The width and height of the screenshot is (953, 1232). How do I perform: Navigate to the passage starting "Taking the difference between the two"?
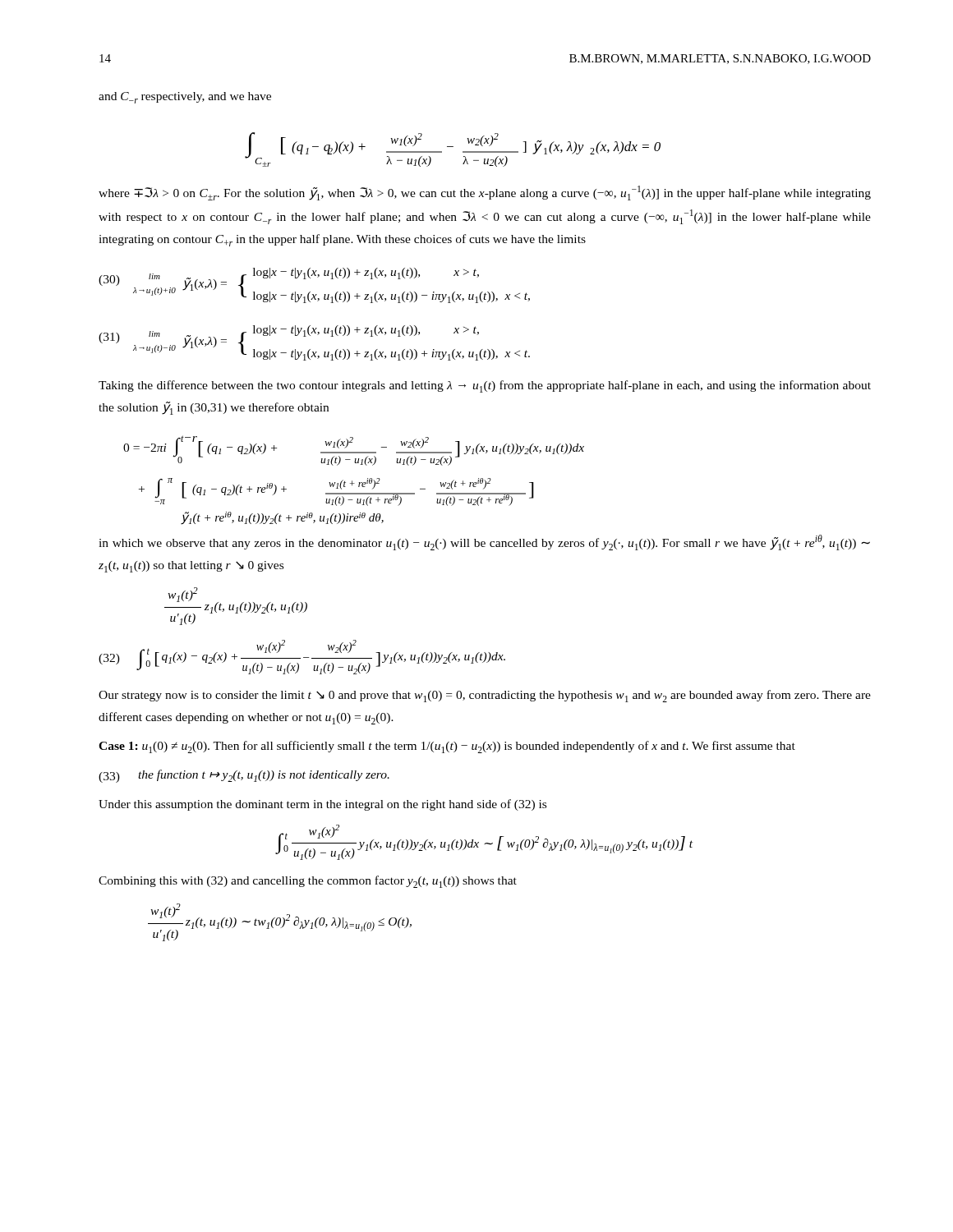tap(485, 398)
